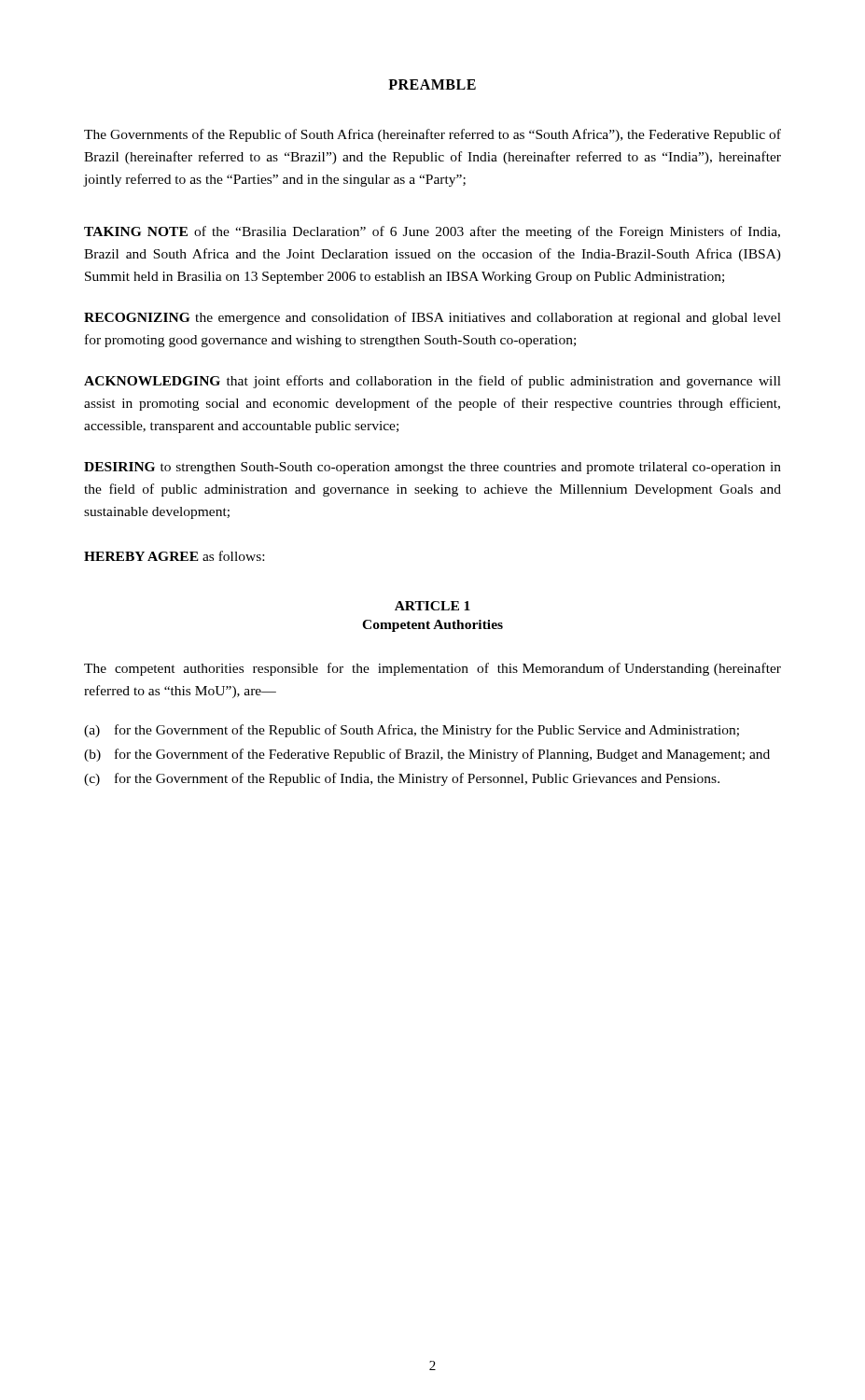Navigate to the text starting "The competent authorities responsible for the"
Viewport: 865px width, 1400px height.
pyautogui.click(x=432, y=679)
